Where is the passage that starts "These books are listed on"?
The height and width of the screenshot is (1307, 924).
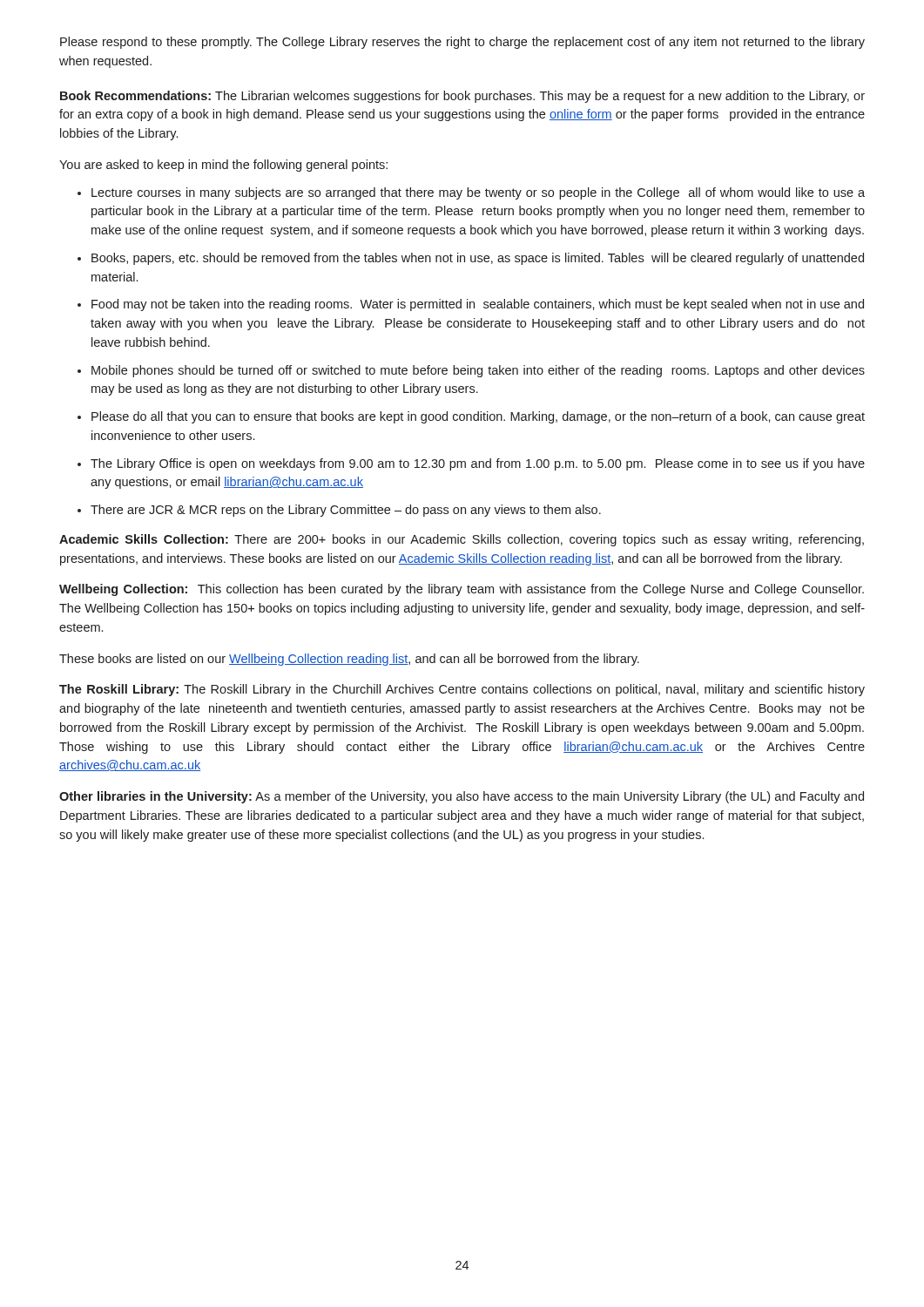pos(350,658)
